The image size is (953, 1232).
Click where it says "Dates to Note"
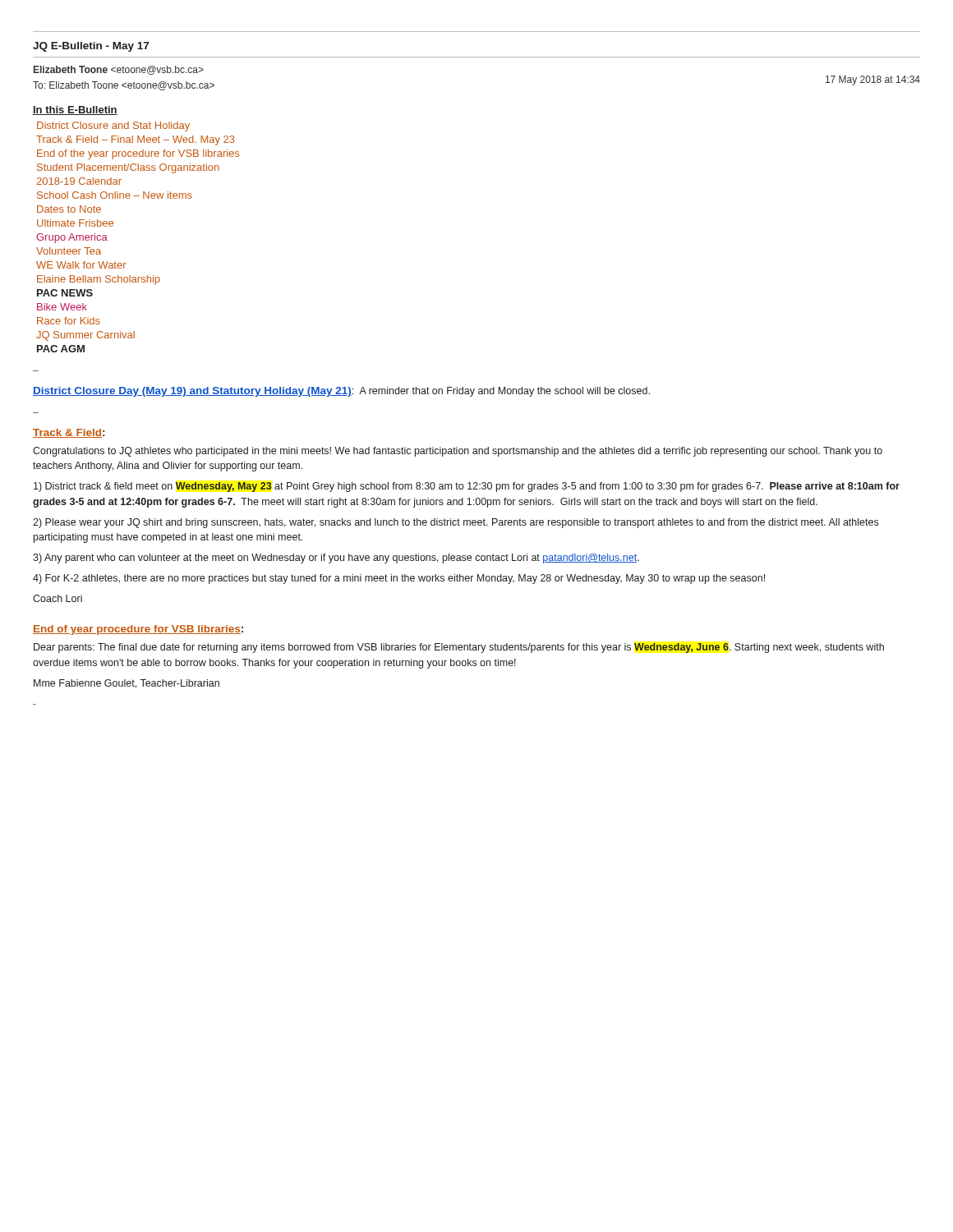[x=69, y=209]
